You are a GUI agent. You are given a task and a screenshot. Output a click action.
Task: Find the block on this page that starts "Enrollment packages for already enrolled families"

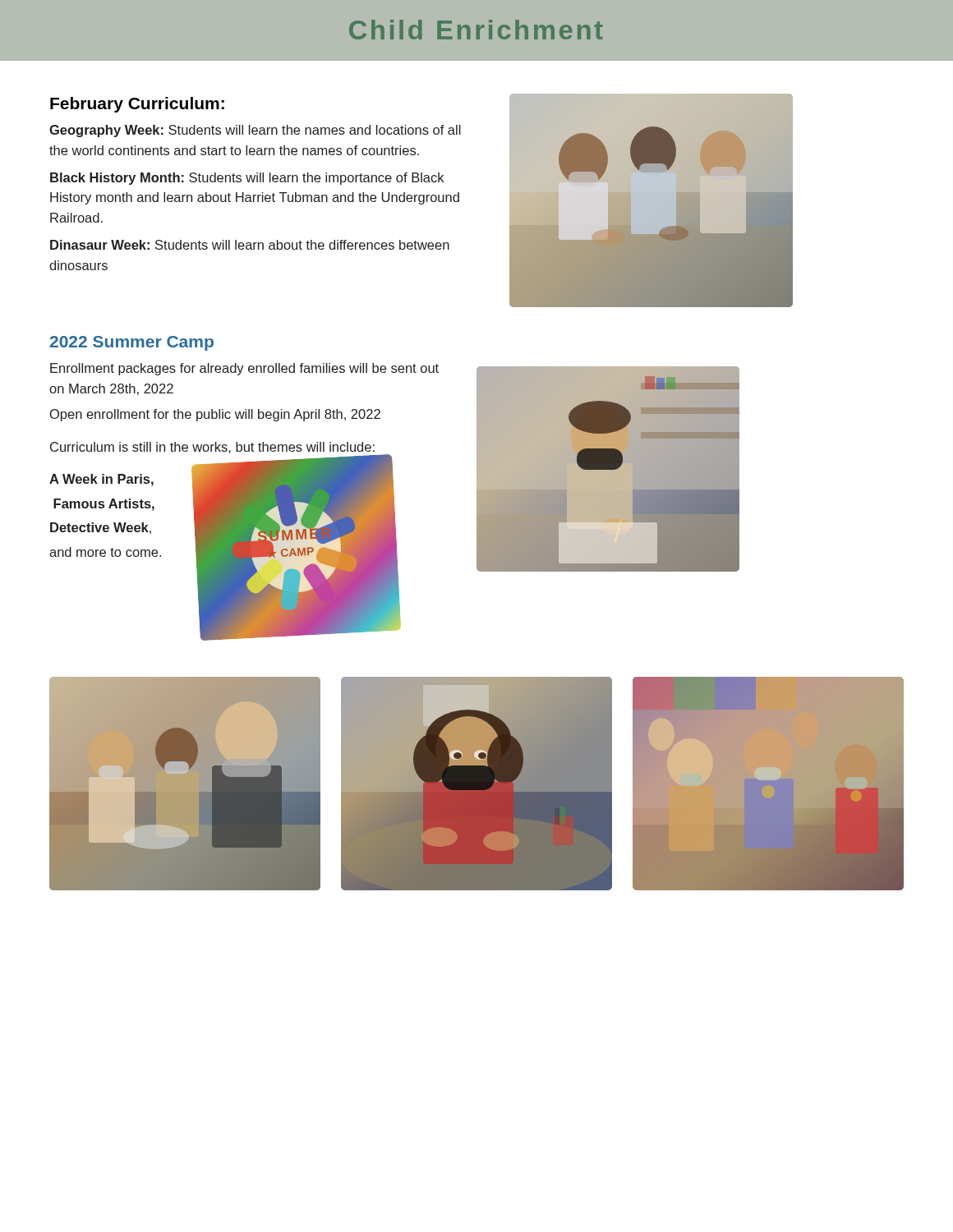coord(244,378)
